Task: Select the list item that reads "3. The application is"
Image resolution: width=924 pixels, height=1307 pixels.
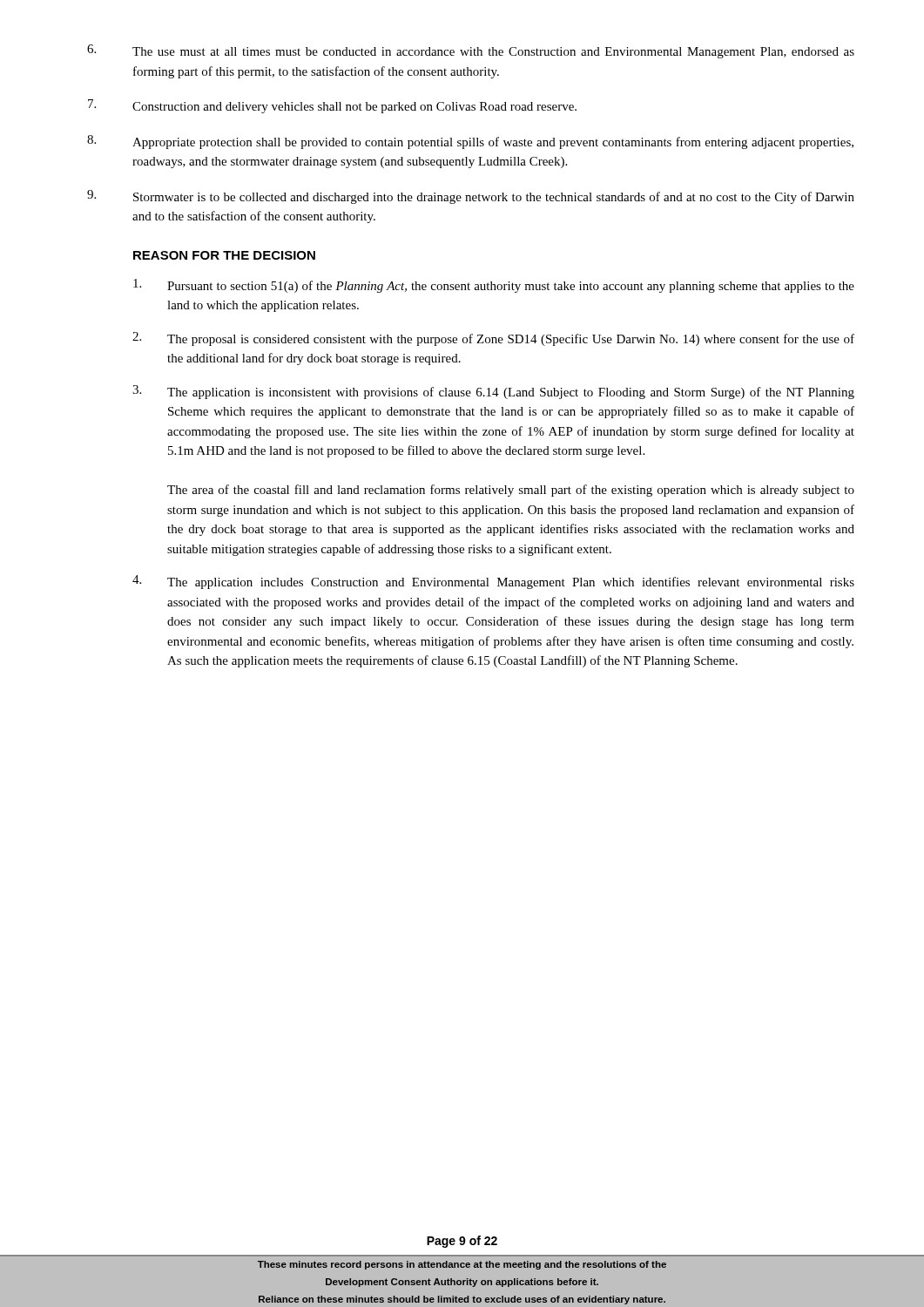Action: tap(493, 392)
